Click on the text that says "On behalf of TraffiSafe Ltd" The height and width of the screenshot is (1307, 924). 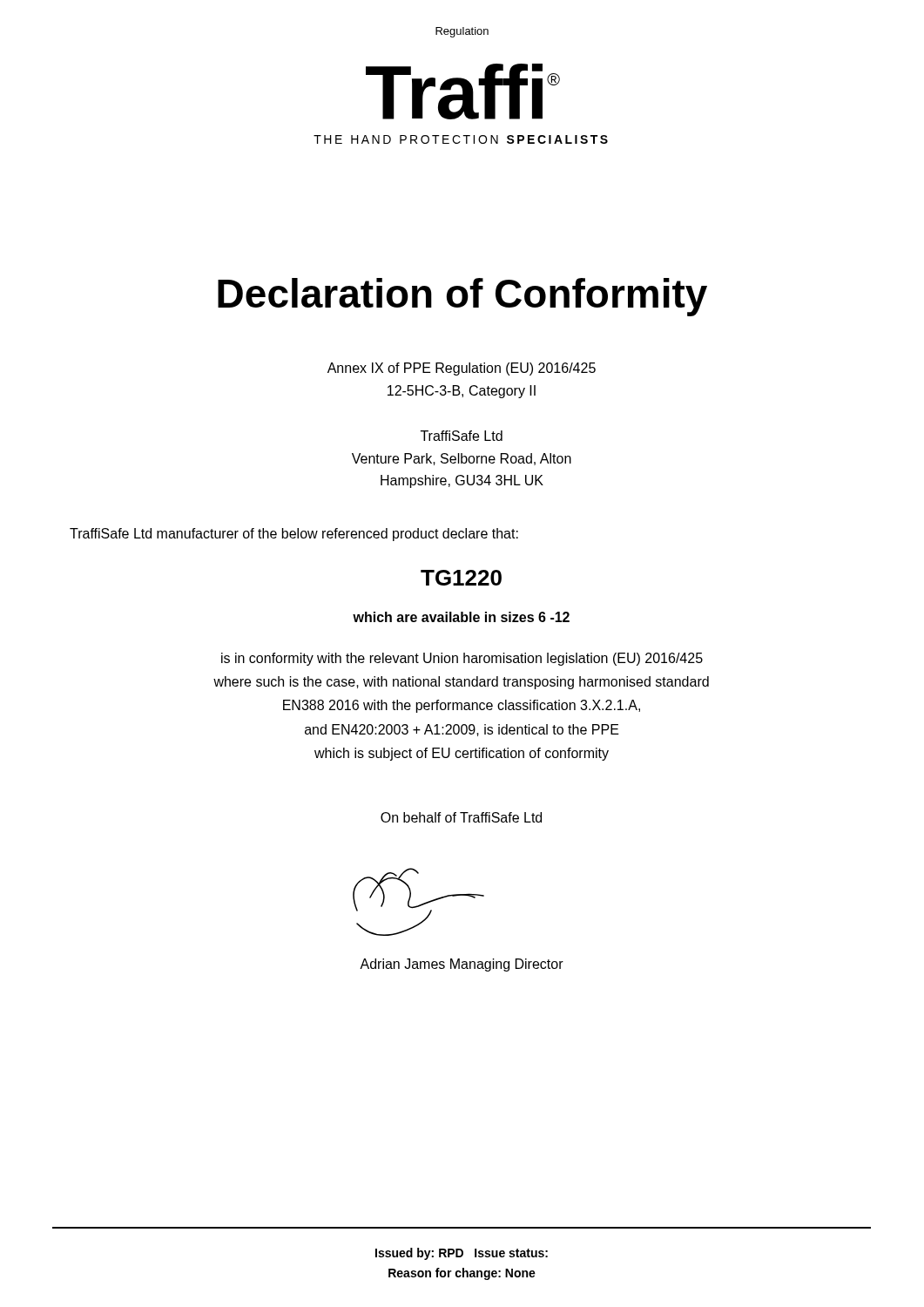462,818
